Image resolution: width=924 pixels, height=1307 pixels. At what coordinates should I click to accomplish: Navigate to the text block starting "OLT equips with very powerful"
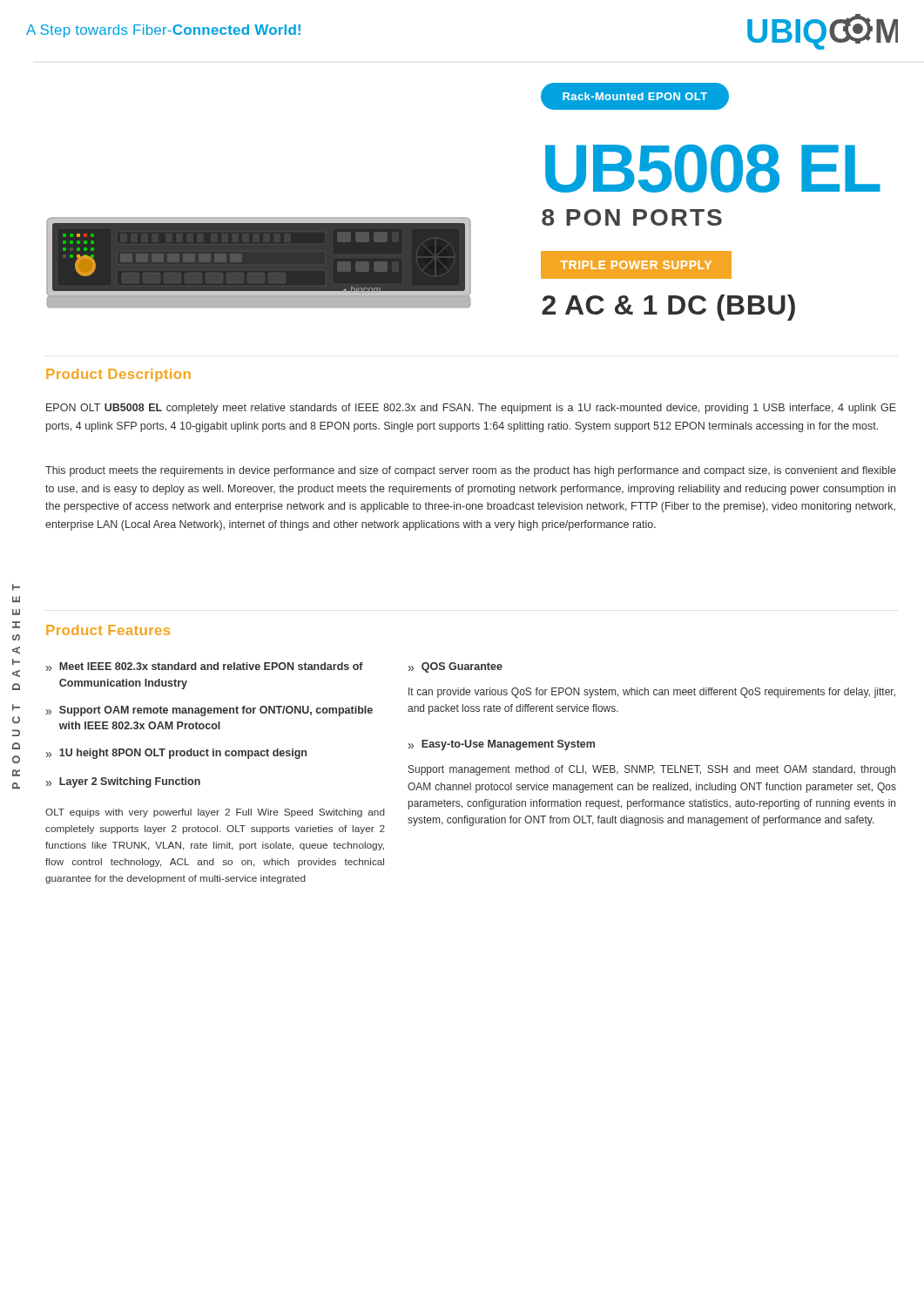click(x=215, y=845)
